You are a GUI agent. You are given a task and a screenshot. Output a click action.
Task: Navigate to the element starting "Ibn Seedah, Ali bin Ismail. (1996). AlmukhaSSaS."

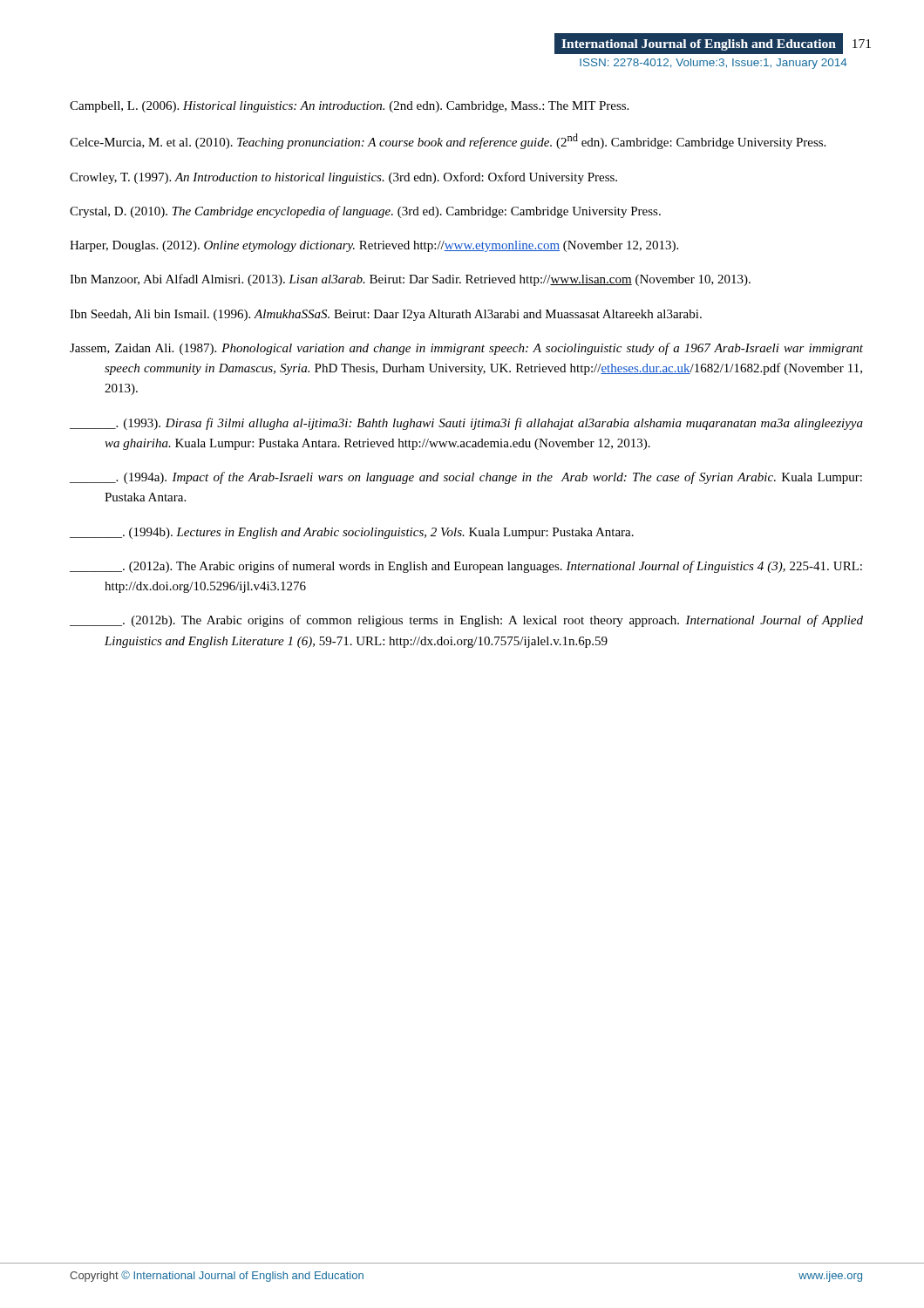pyautogui.click(x=386, y=313)
